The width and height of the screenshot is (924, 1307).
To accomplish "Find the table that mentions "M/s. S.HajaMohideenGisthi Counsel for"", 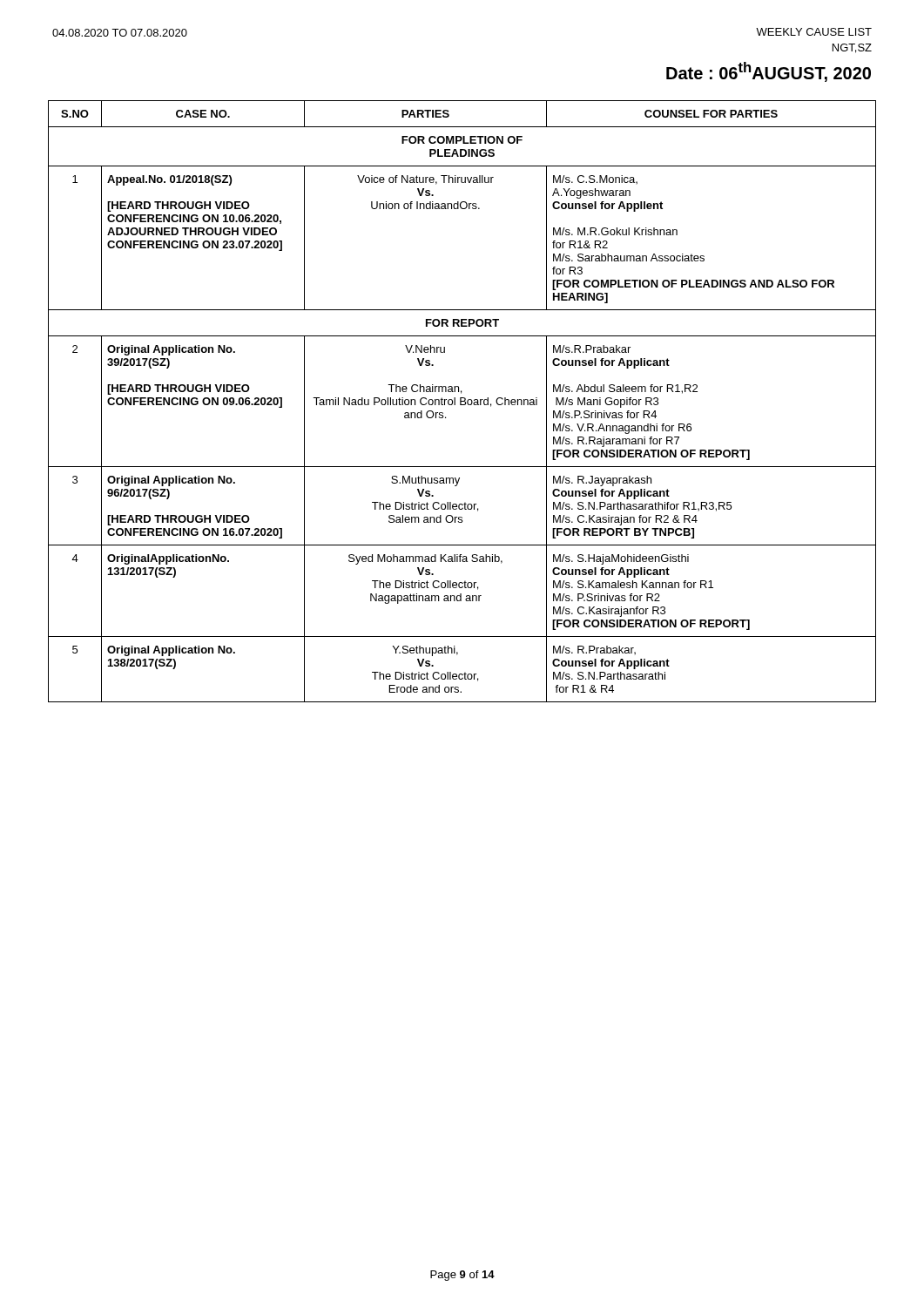I will click(462, 401).
